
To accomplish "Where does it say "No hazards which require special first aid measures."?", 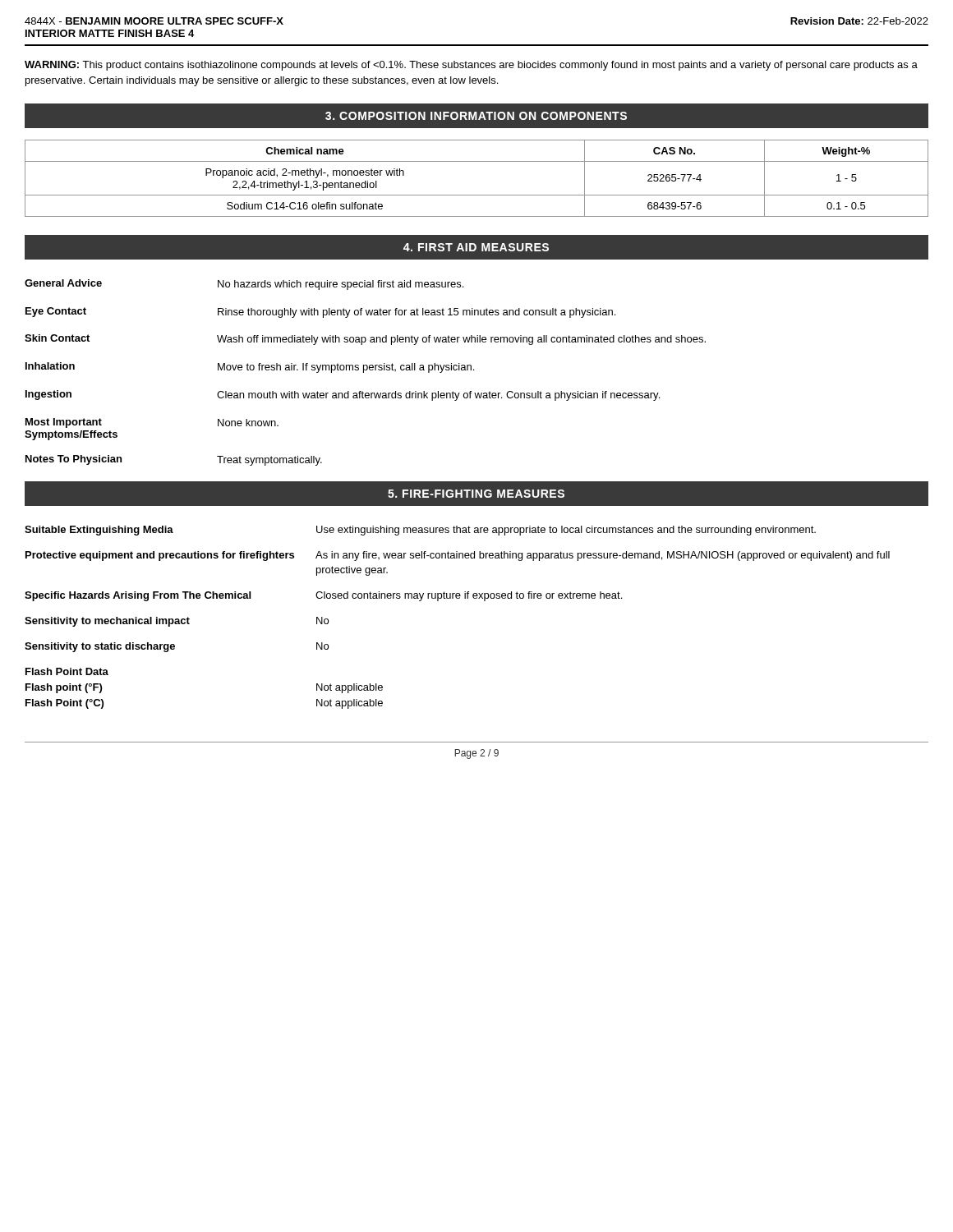I will coord(341,283).
